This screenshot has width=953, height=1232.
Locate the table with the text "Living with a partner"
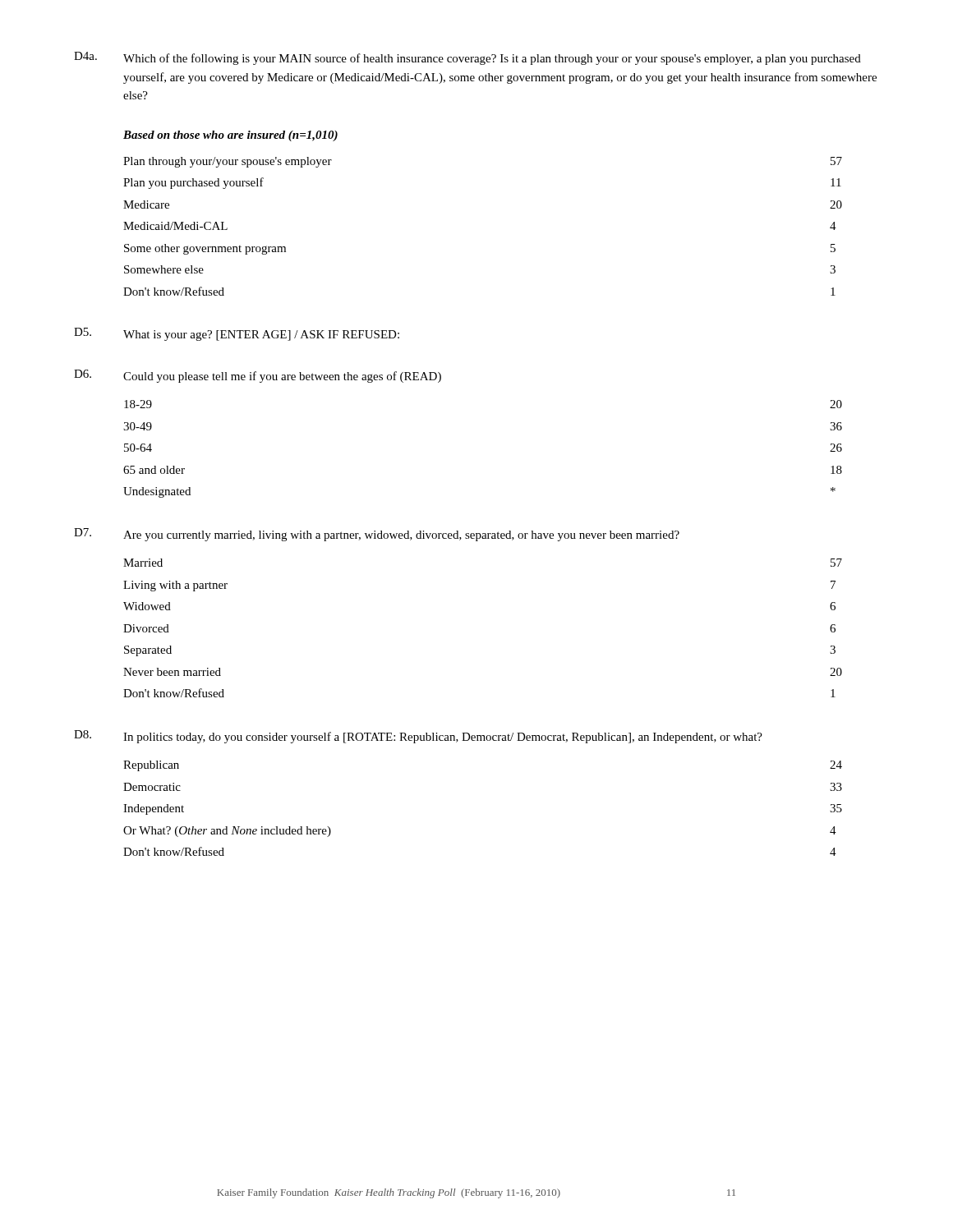pos(501,628)
